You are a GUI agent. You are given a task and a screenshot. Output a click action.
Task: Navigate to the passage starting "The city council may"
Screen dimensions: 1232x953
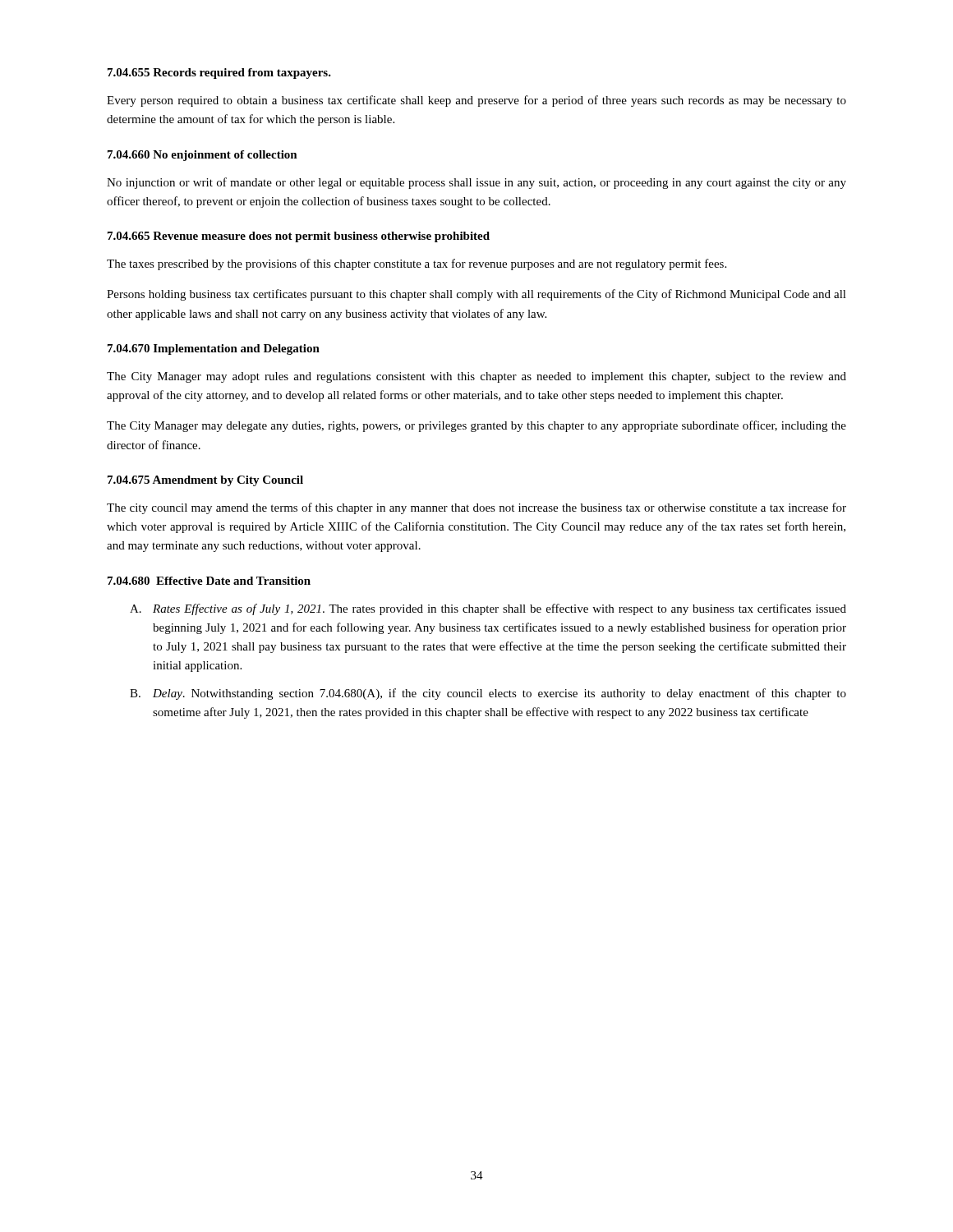[x=476, y=526]
